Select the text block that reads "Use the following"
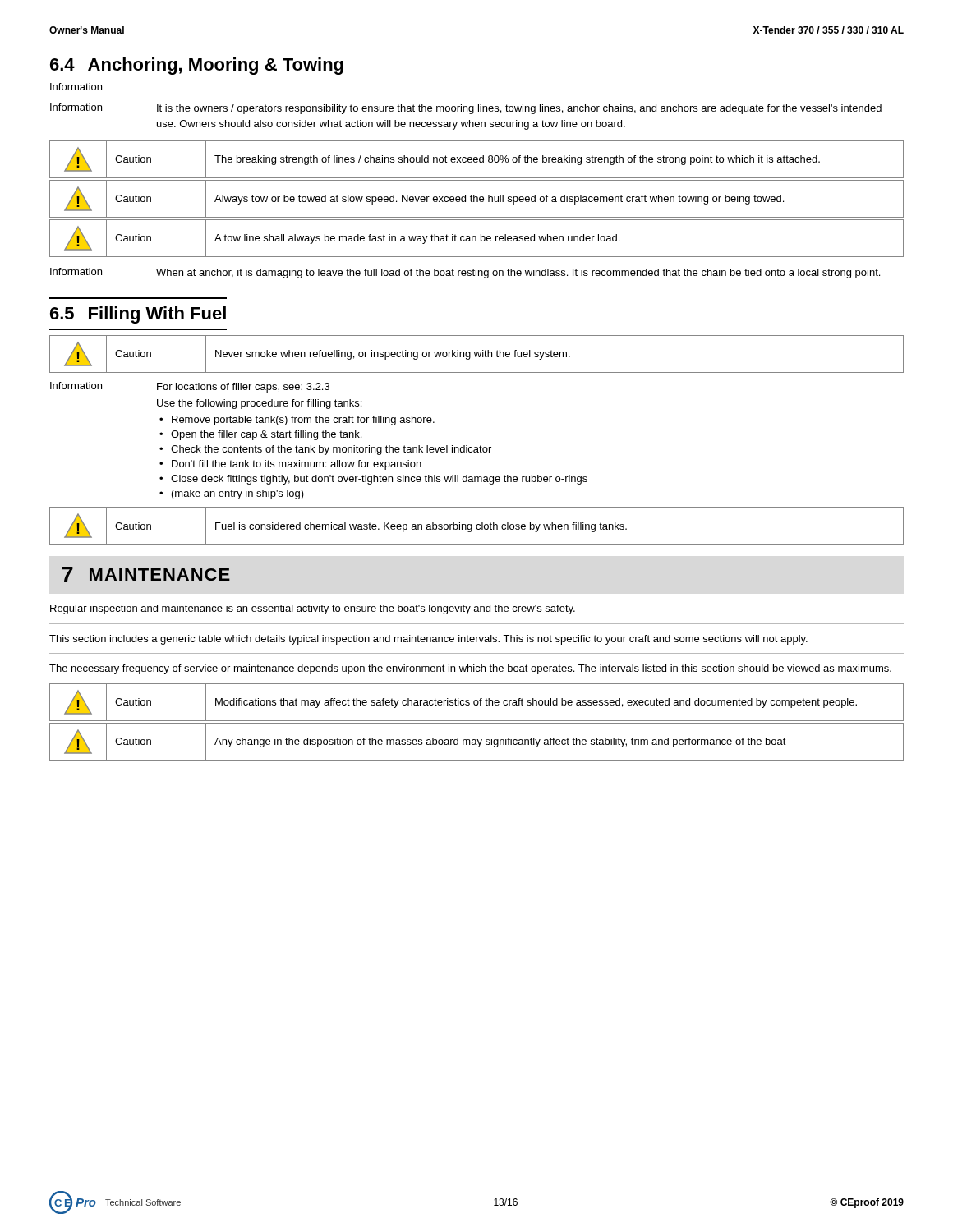 pos(259,404)
